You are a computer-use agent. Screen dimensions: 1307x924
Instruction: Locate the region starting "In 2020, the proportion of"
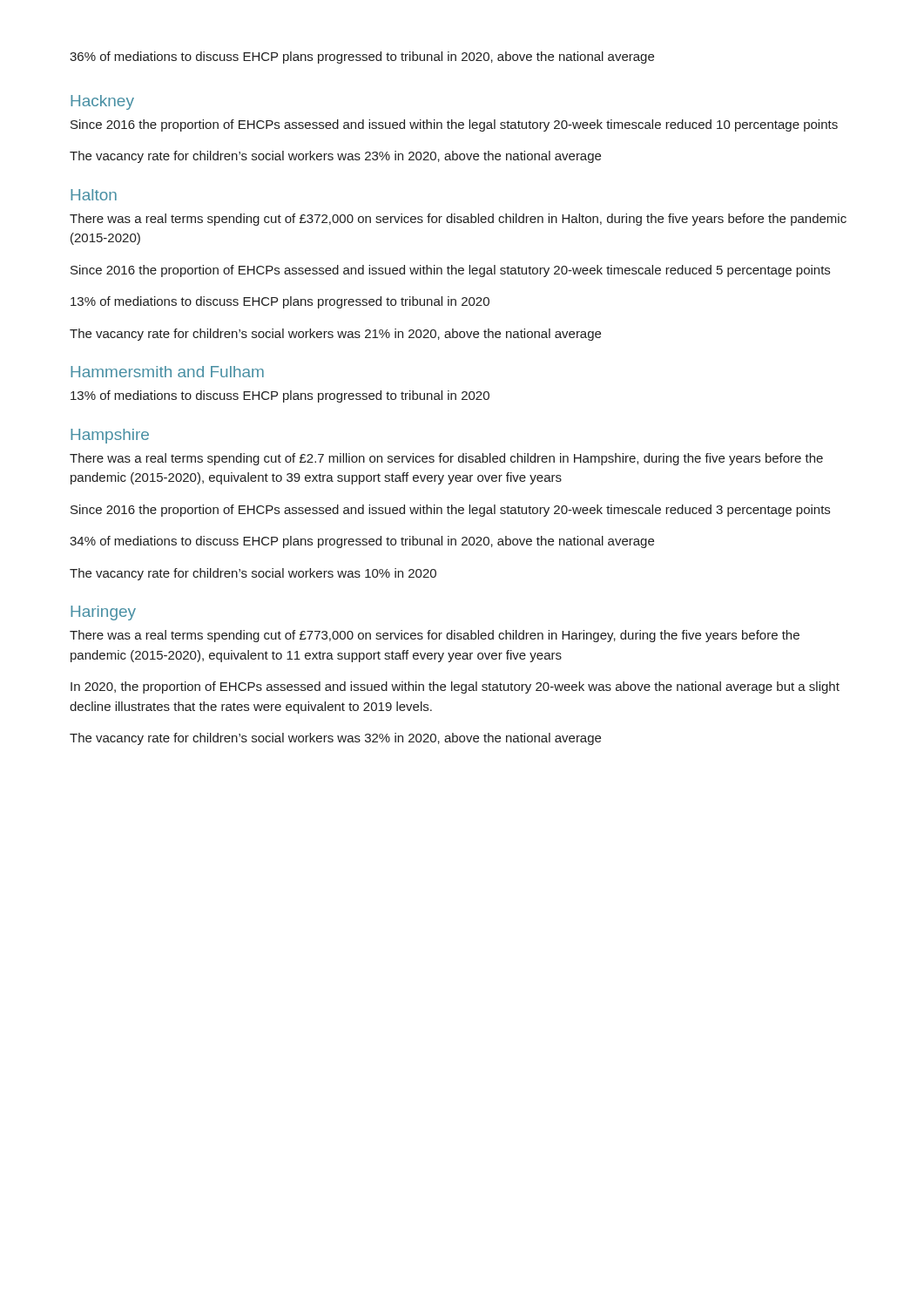[x=455, y=696]
